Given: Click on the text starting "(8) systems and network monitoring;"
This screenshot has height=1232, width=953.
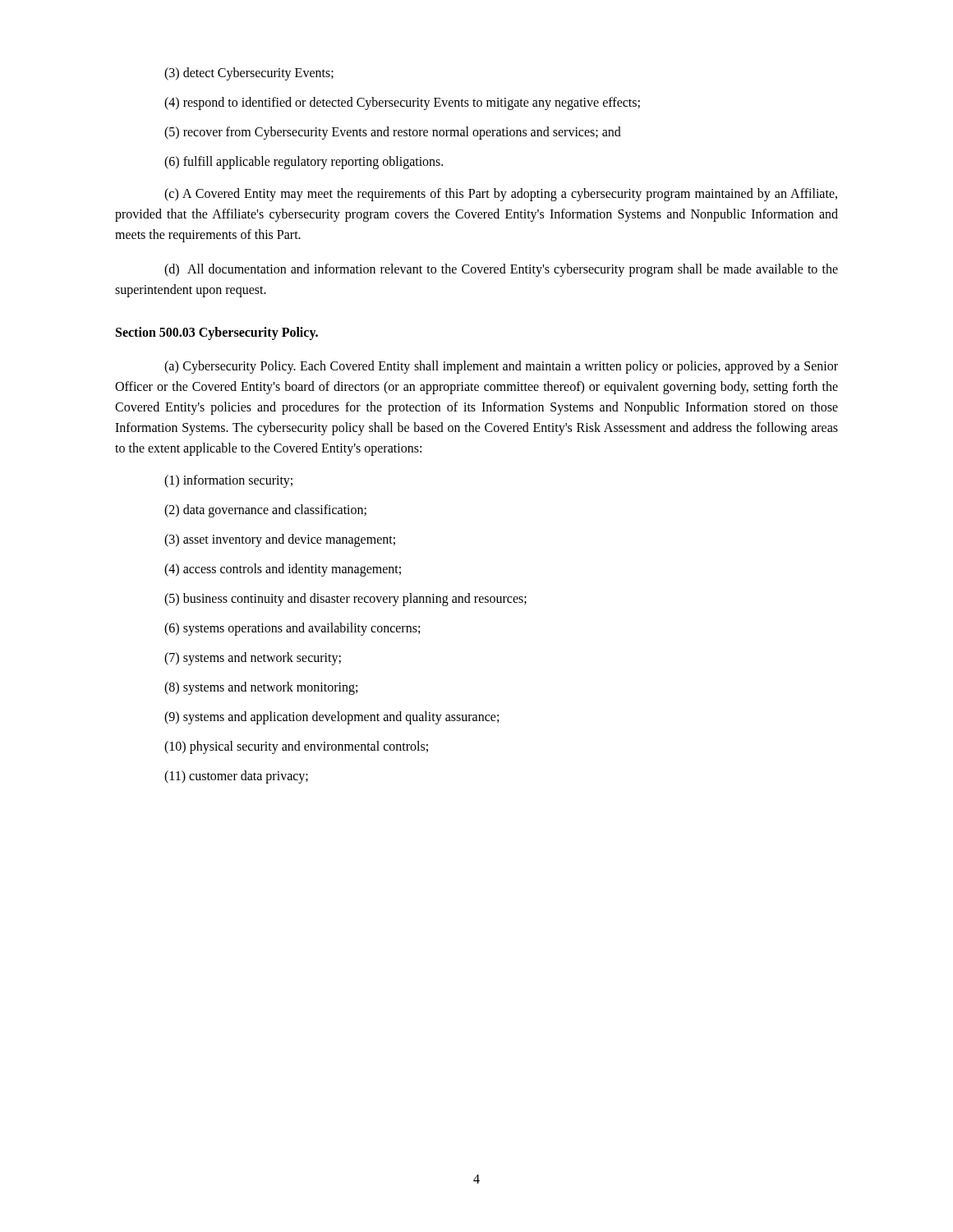Looking at the screenshot, I should tap(261, 687).
